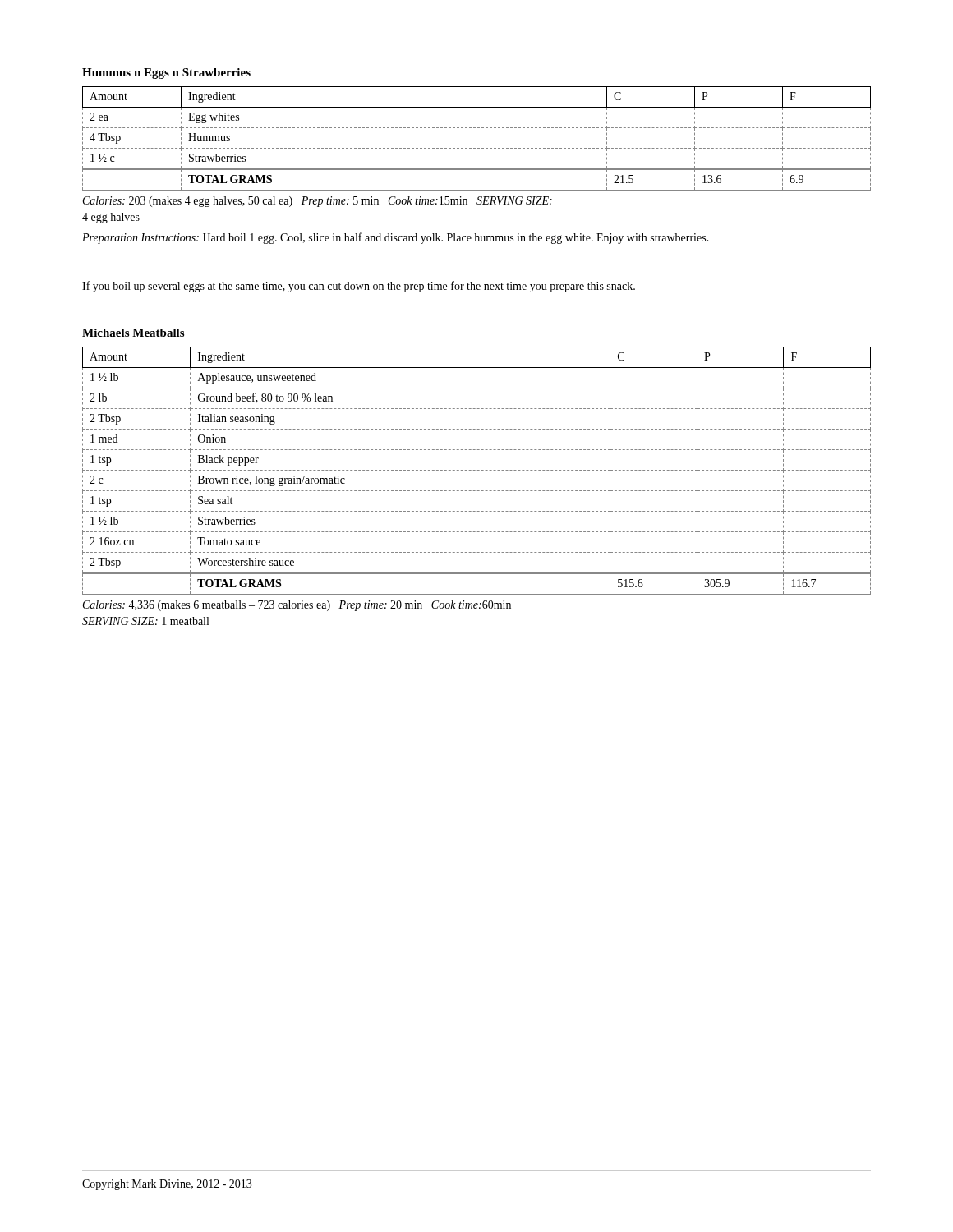Find "4 egg halves" on this page

pos(111,217)
